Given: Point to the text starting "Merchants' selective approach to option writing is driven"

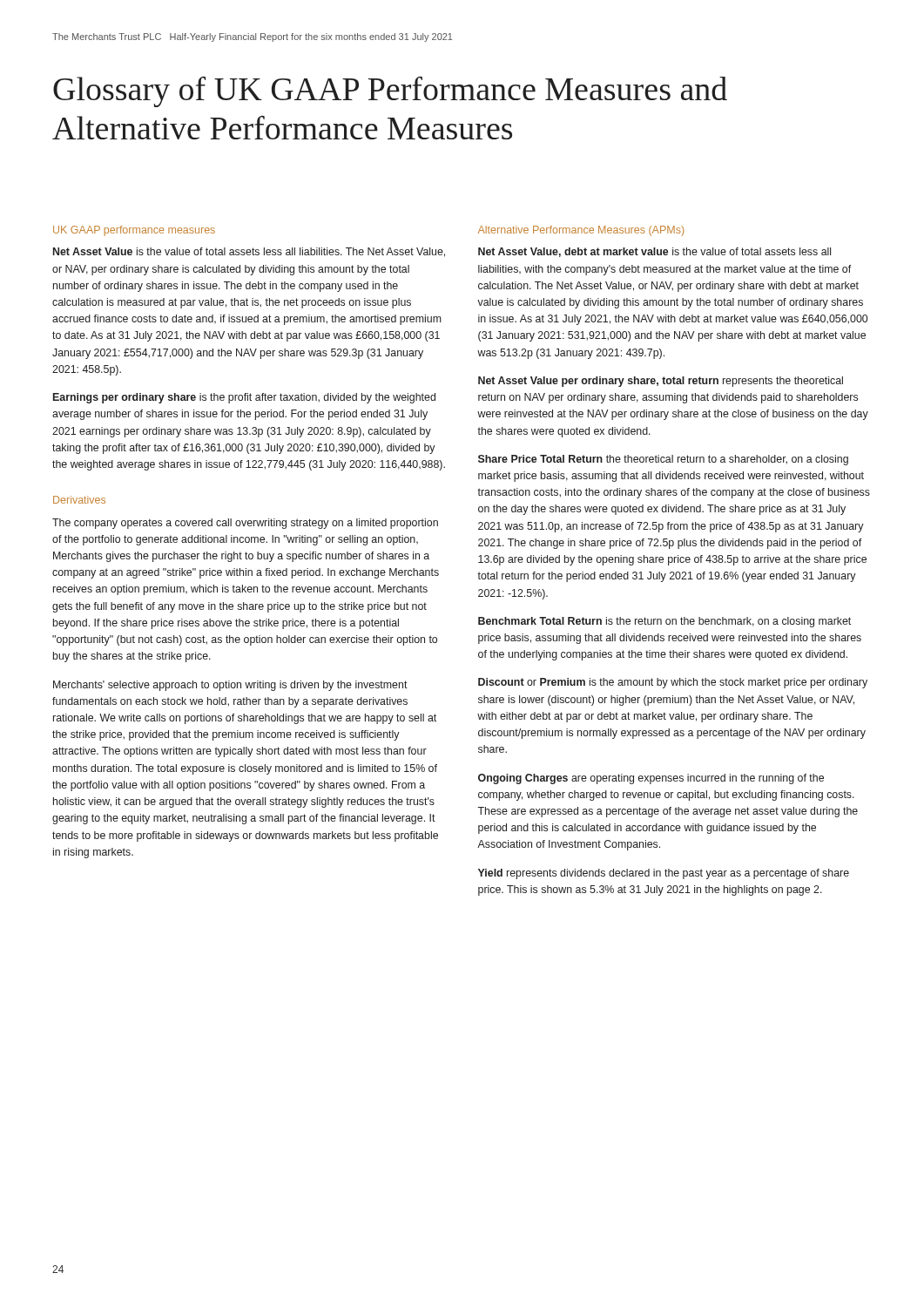Looking at the screenshot, I should 249,769.
